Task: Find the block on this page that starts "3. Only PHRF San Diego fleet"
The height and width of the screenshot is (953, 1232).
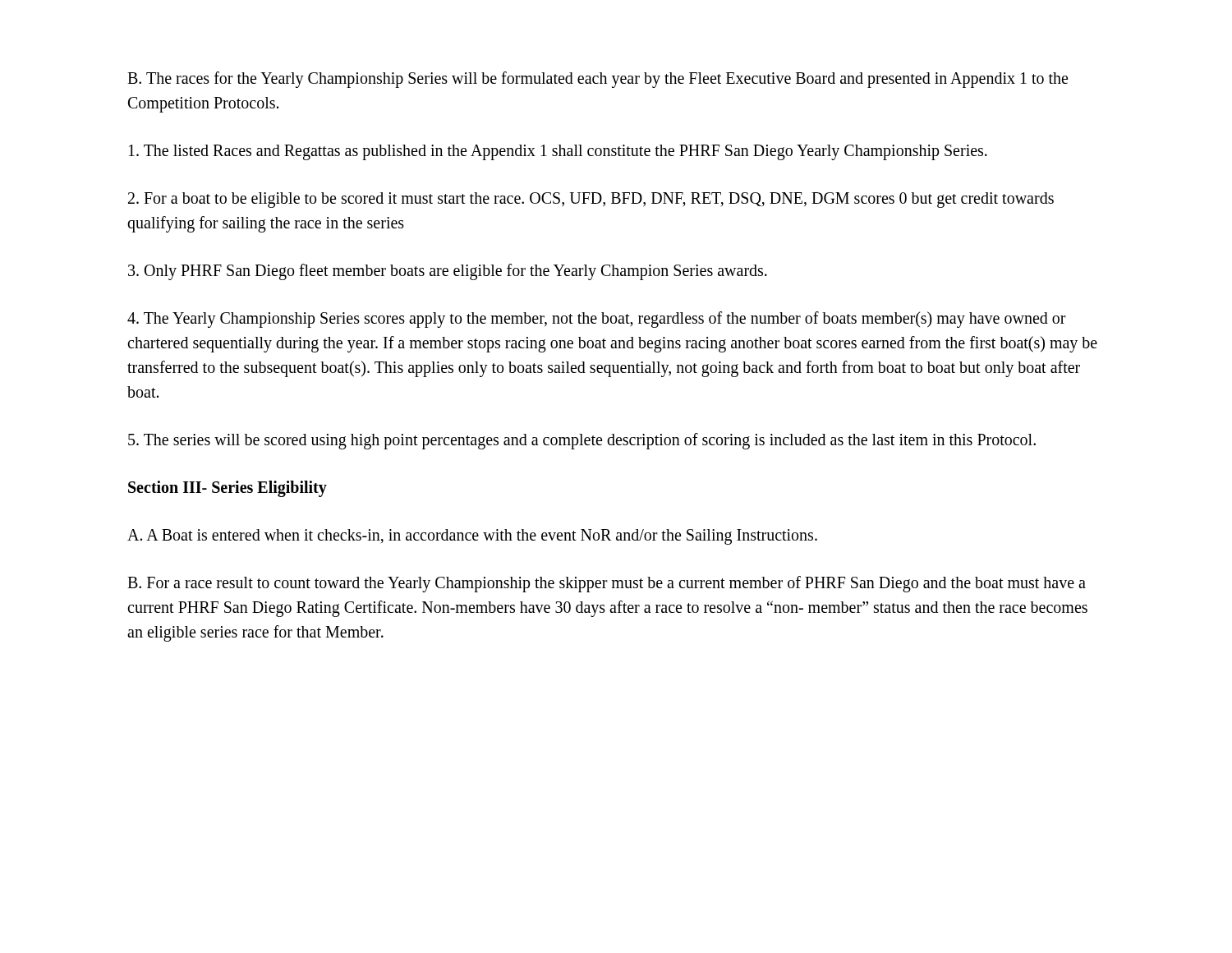Action: click(448, 270)
